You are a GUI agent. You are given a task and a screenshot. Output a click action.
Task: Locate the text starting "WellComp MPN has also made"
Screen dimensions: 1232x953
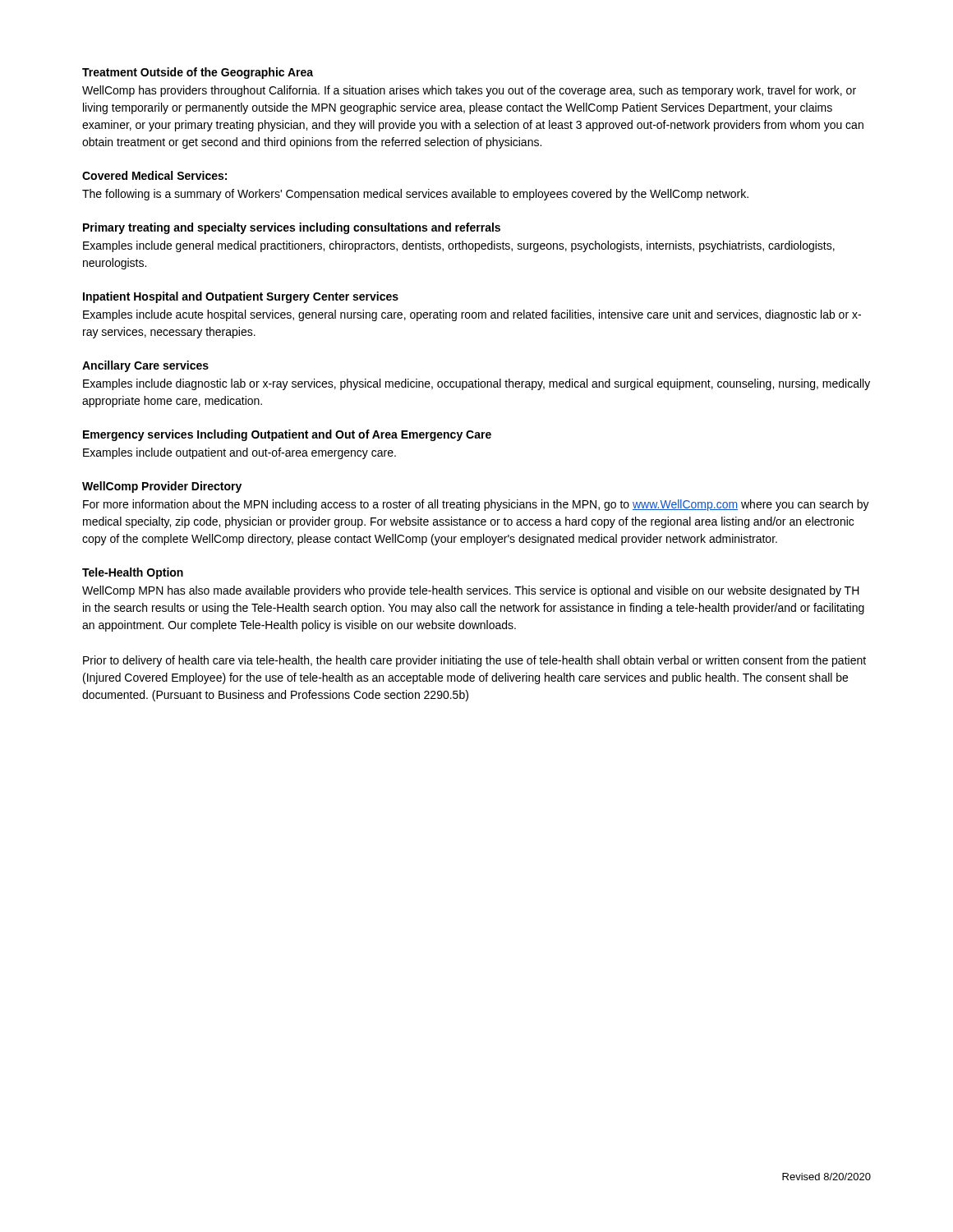(473, 608)
